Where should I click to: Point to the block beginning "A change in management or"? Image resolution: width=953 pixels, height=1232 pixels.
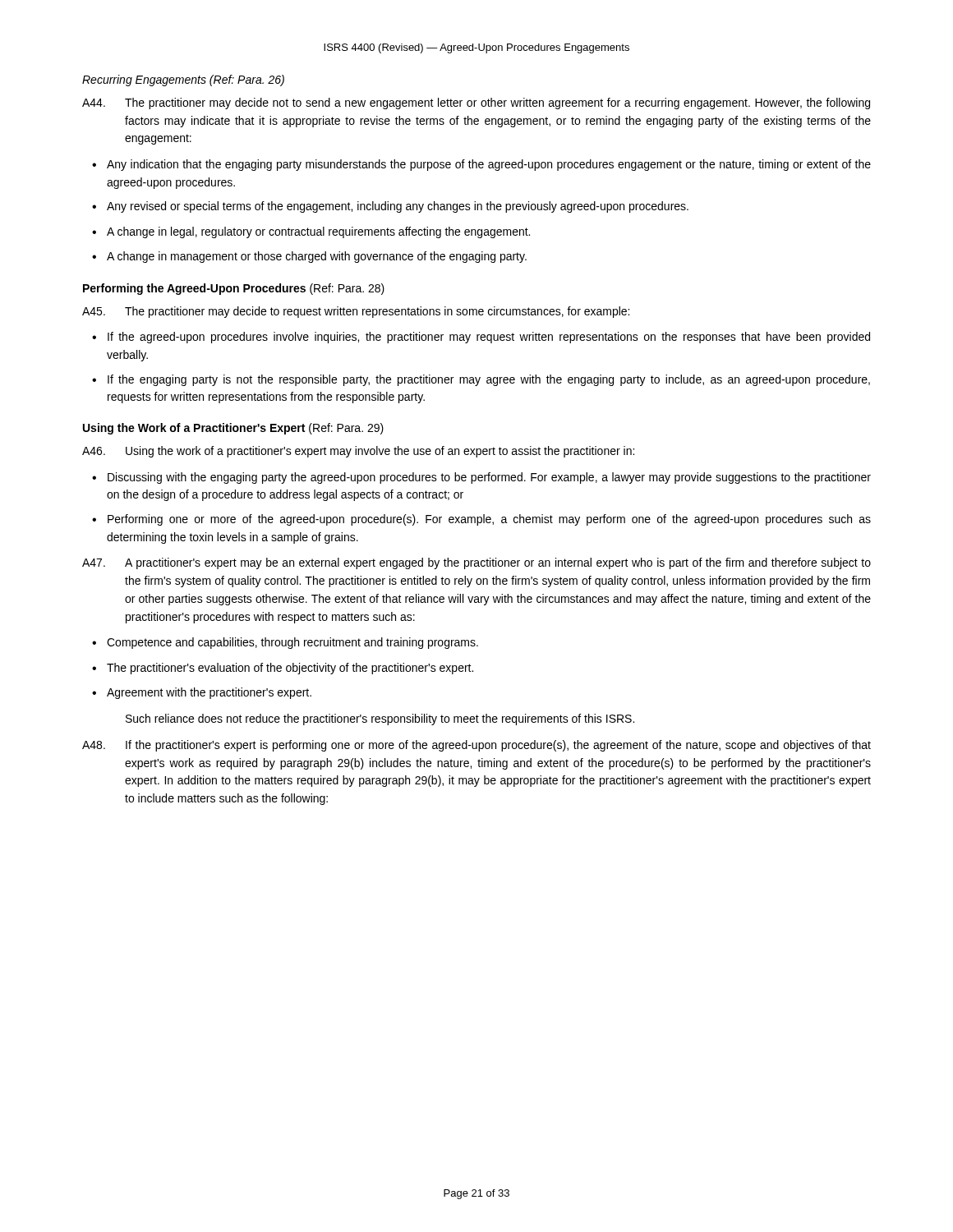coord(489,257)
